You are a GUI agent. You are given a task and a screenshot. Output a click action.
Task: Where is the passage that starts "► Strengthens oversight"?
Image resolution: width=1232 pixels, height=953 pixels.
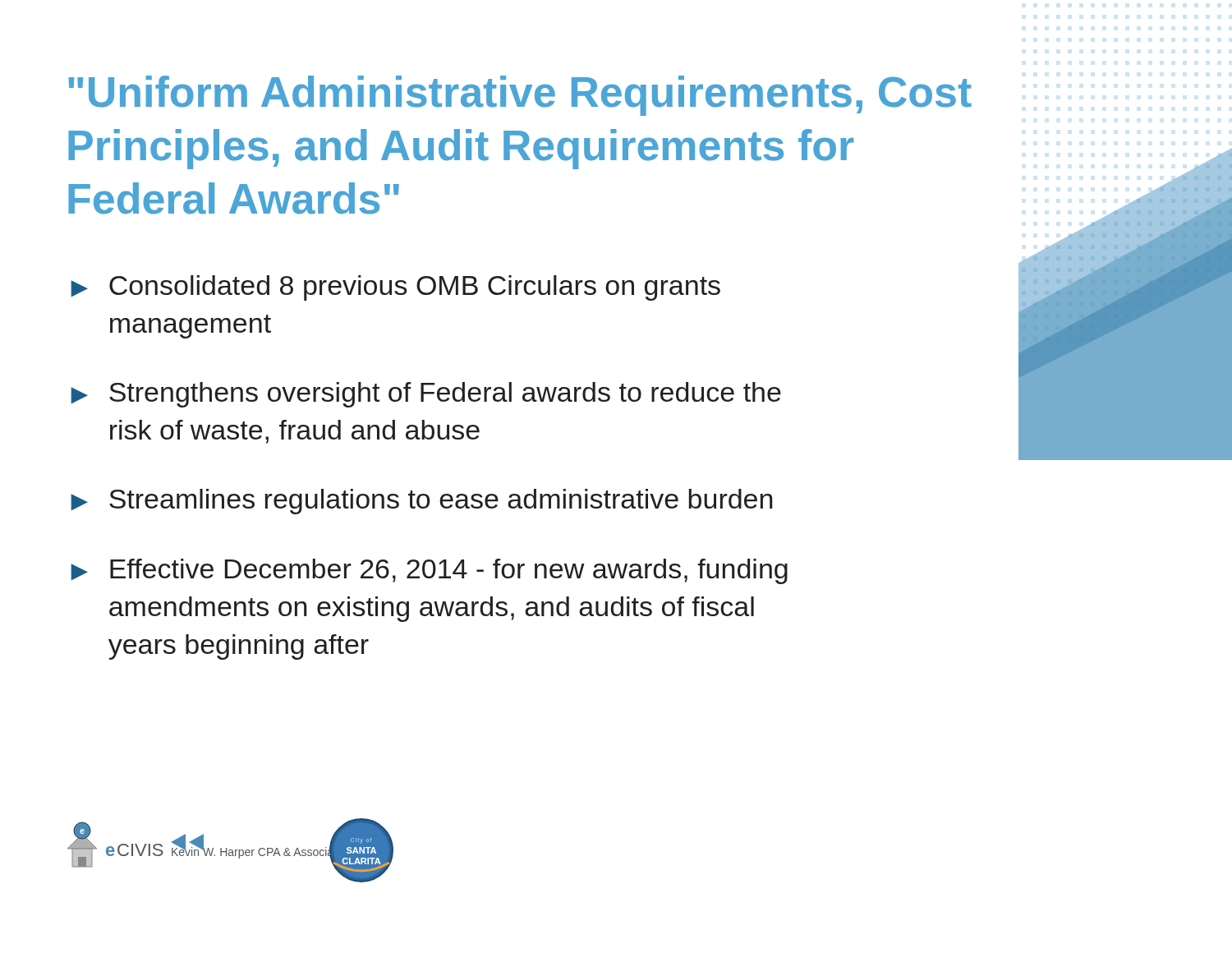pyautogui.click(x=534, y=411)
